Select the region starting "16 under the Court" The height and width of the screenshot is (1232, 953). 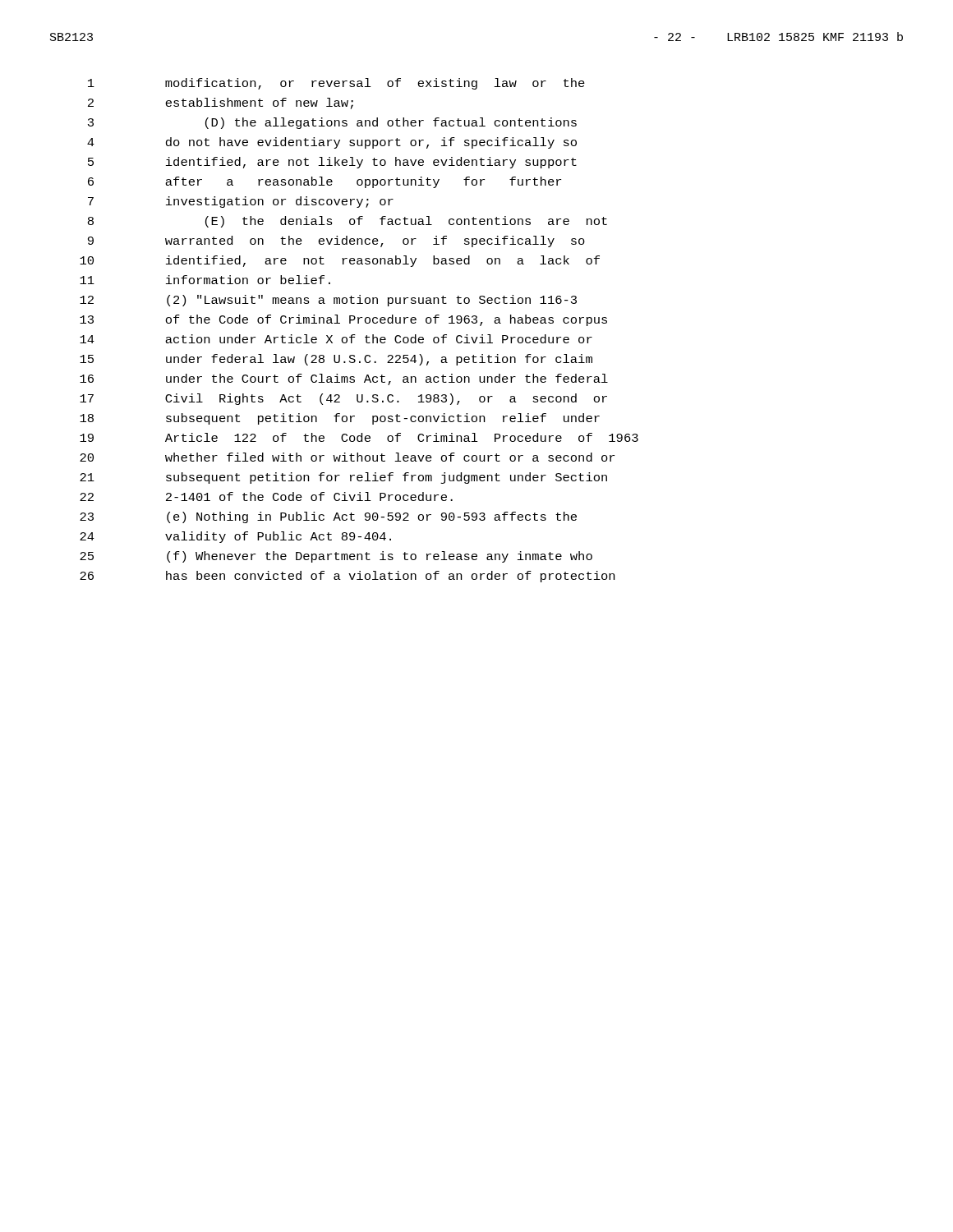[476, 380]
